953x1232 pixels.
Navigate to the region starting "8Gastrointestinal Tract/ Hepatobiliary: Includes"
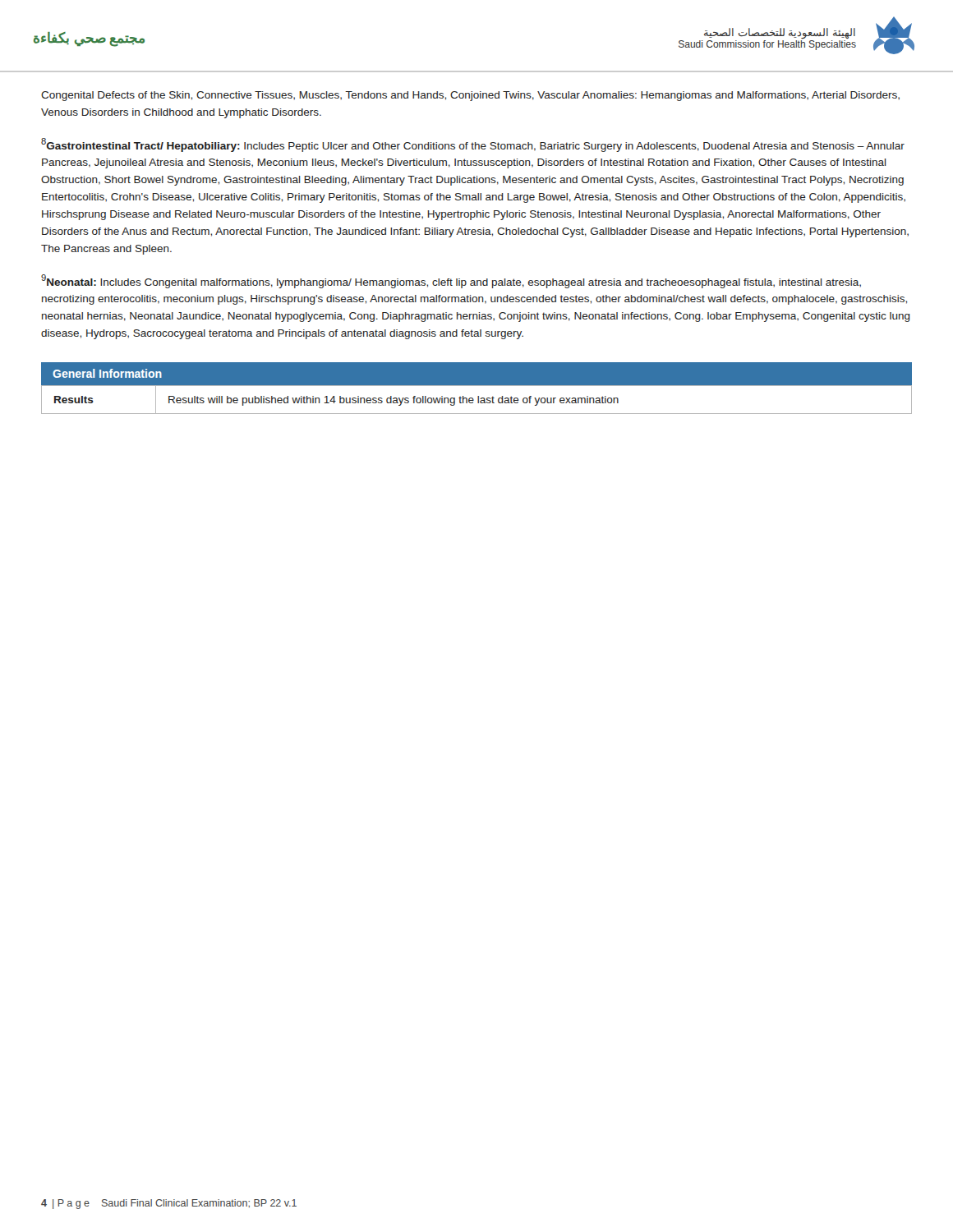475,195
